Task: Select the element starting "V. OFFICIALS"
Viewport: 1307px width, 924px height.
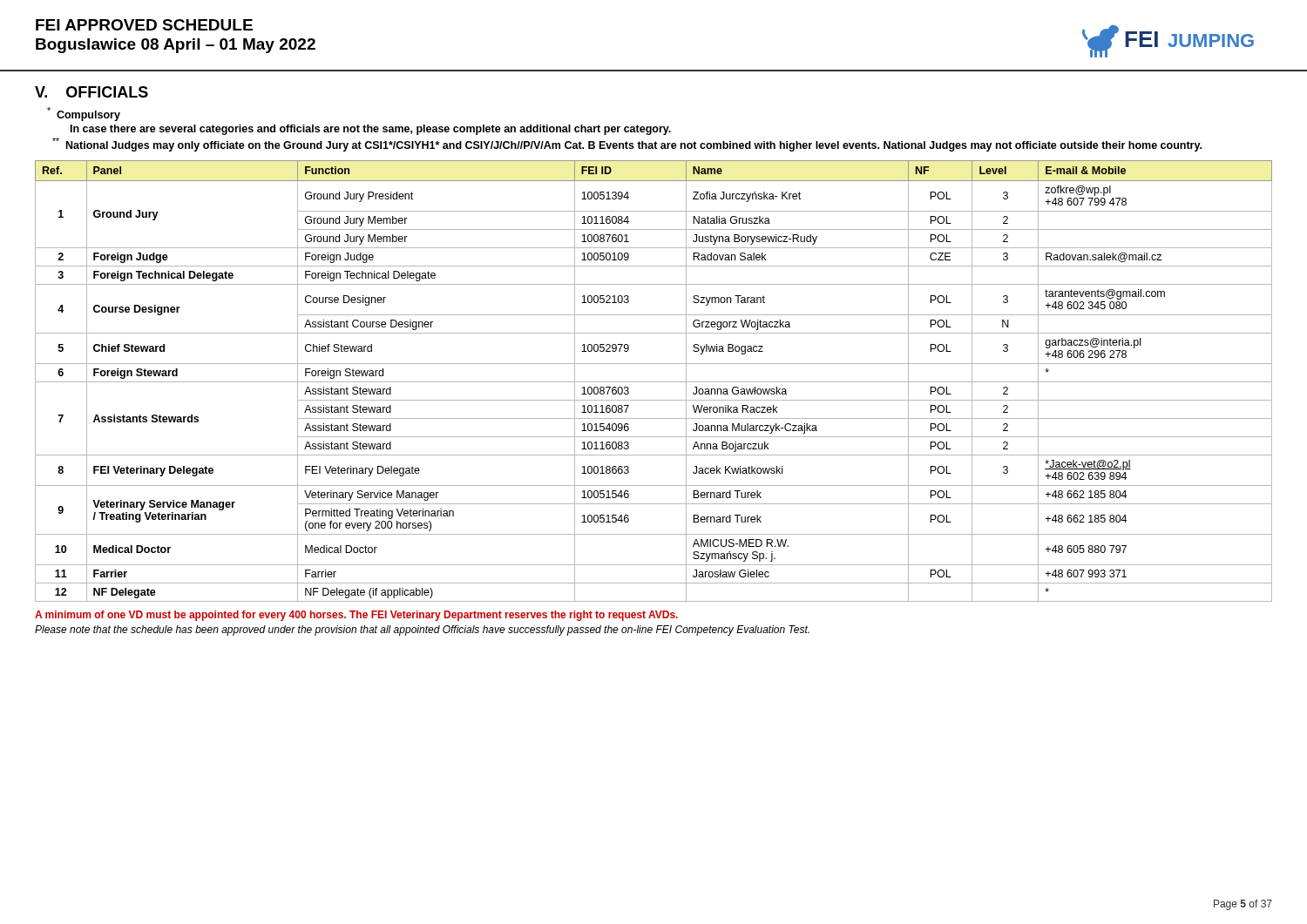Action: [92, 92]
